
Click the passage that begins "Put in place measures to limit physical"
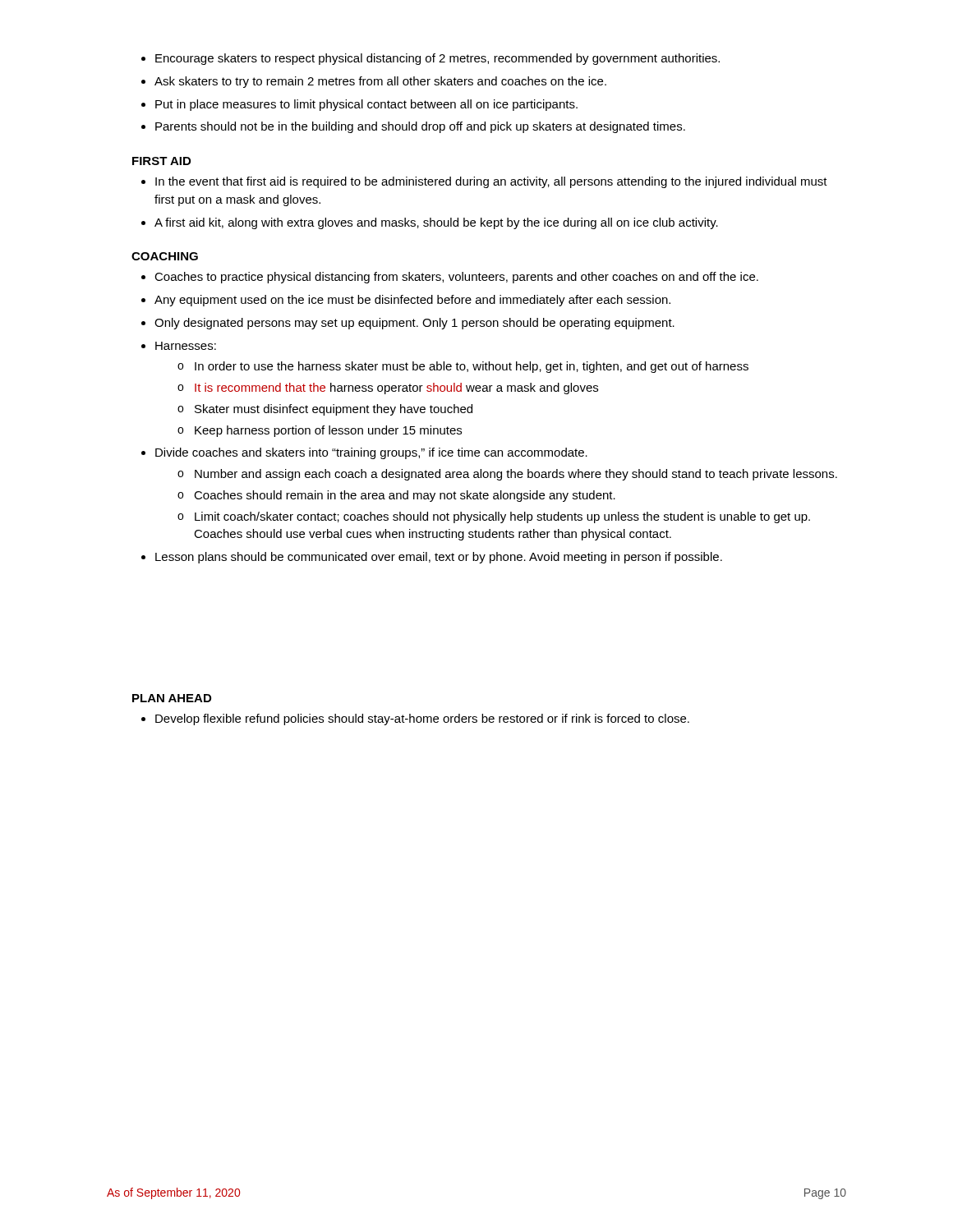point(366,103)
